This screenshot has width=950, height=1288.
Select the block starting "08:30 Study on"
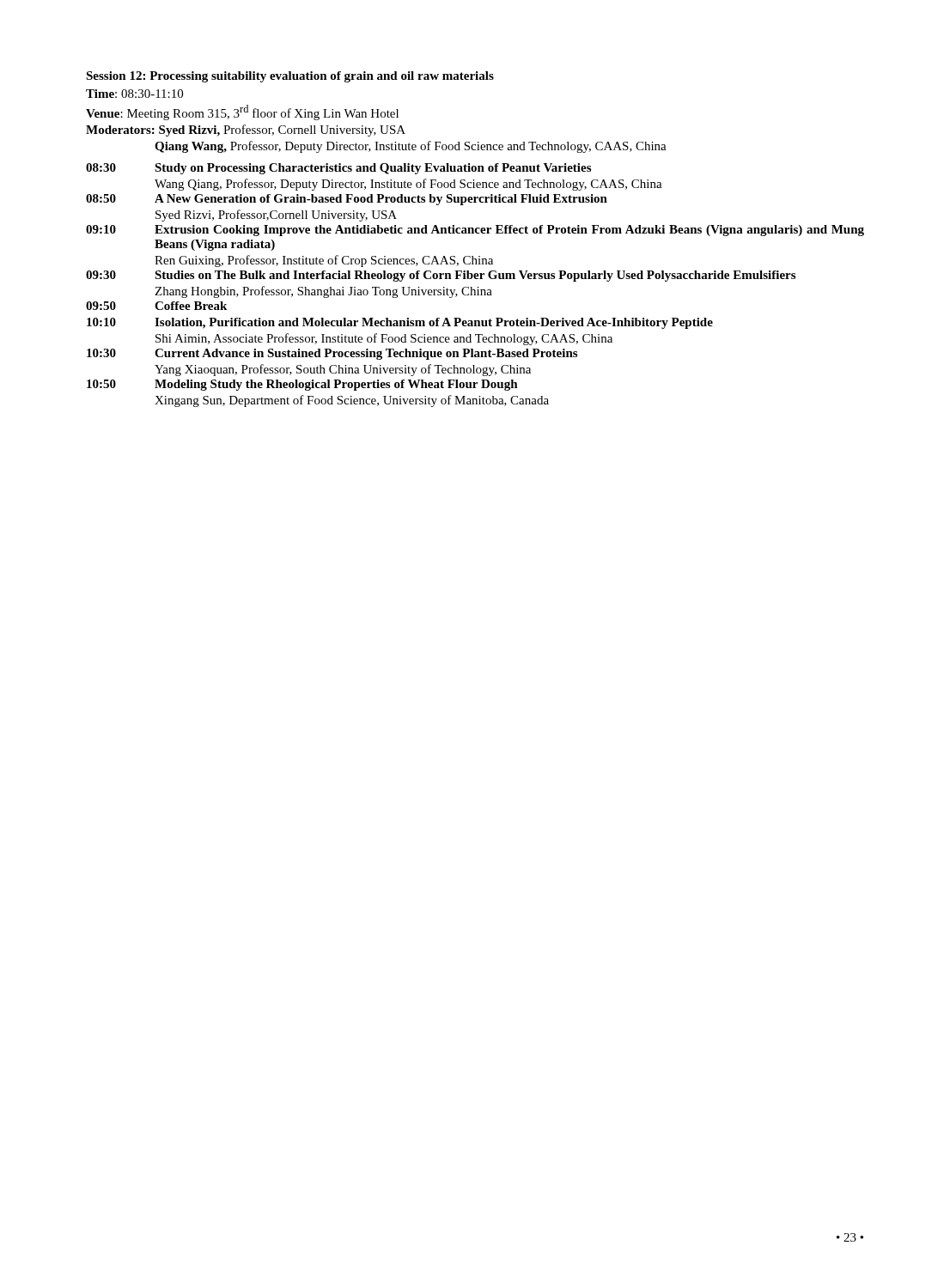pos(475,176)
